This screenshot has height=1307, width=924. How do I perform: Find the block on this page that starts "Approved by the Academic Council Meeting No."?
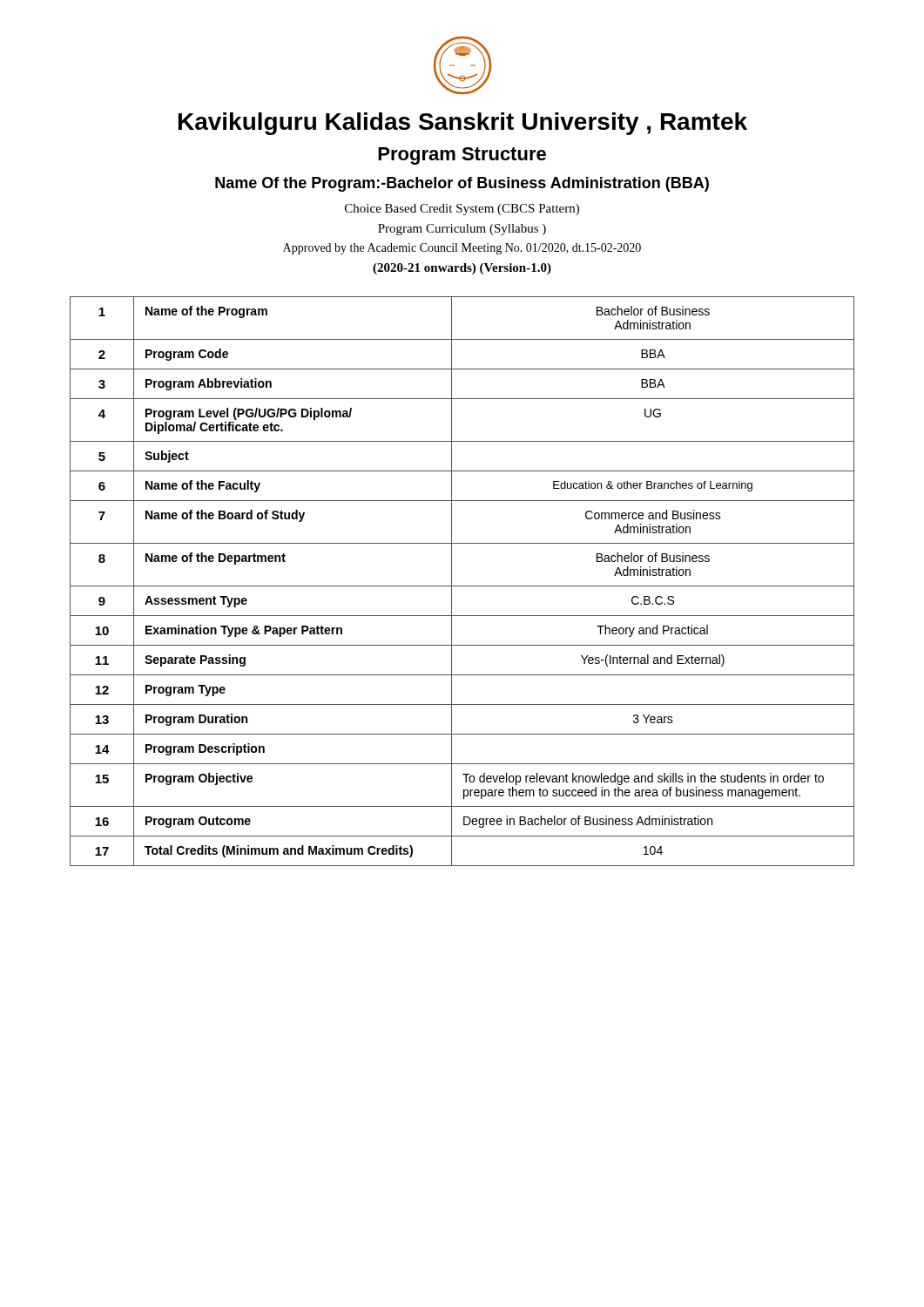click(x=462, y=248)
